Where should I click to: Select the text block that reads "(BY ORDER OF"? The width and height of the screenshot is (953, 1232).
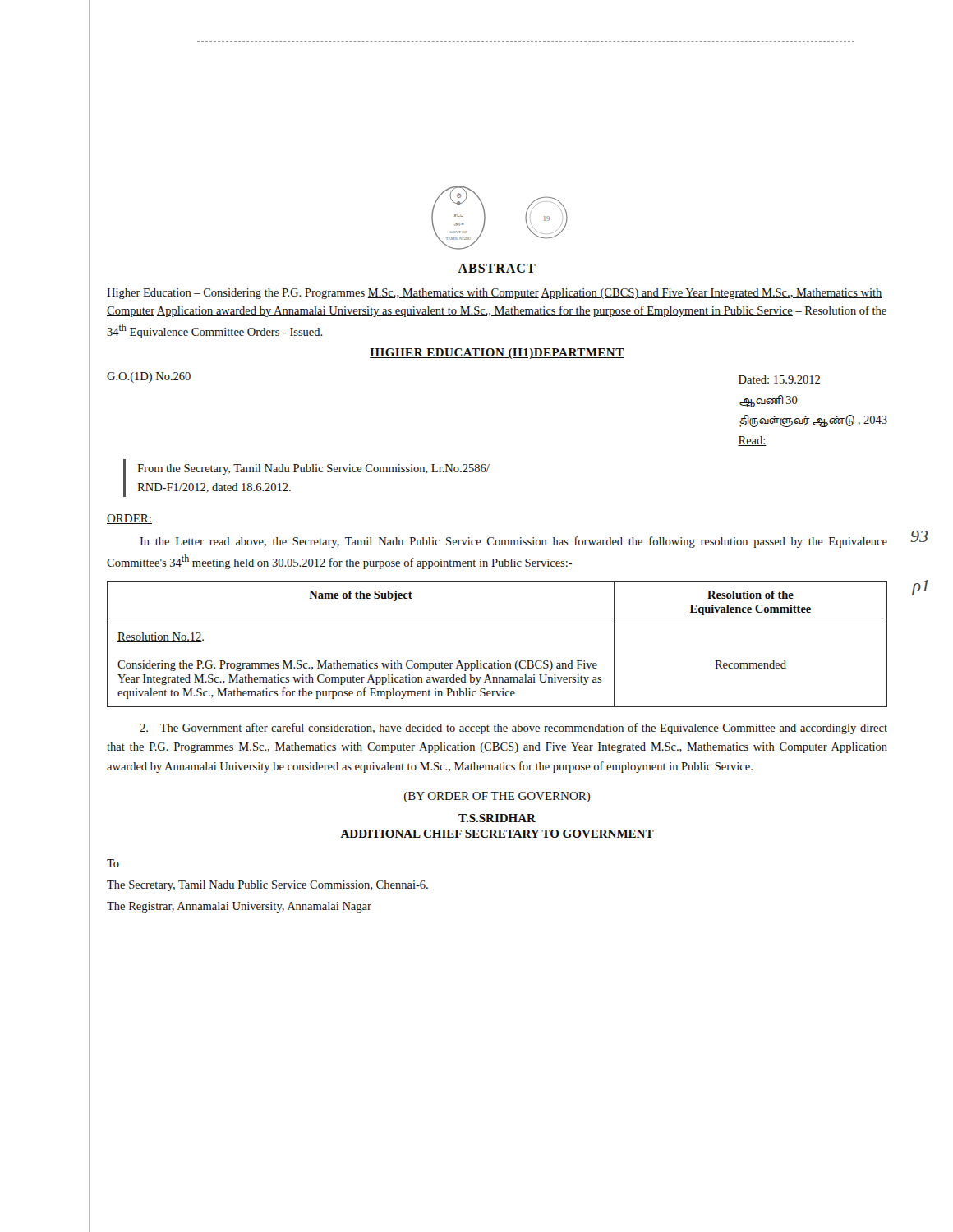[x=497, y=796]
